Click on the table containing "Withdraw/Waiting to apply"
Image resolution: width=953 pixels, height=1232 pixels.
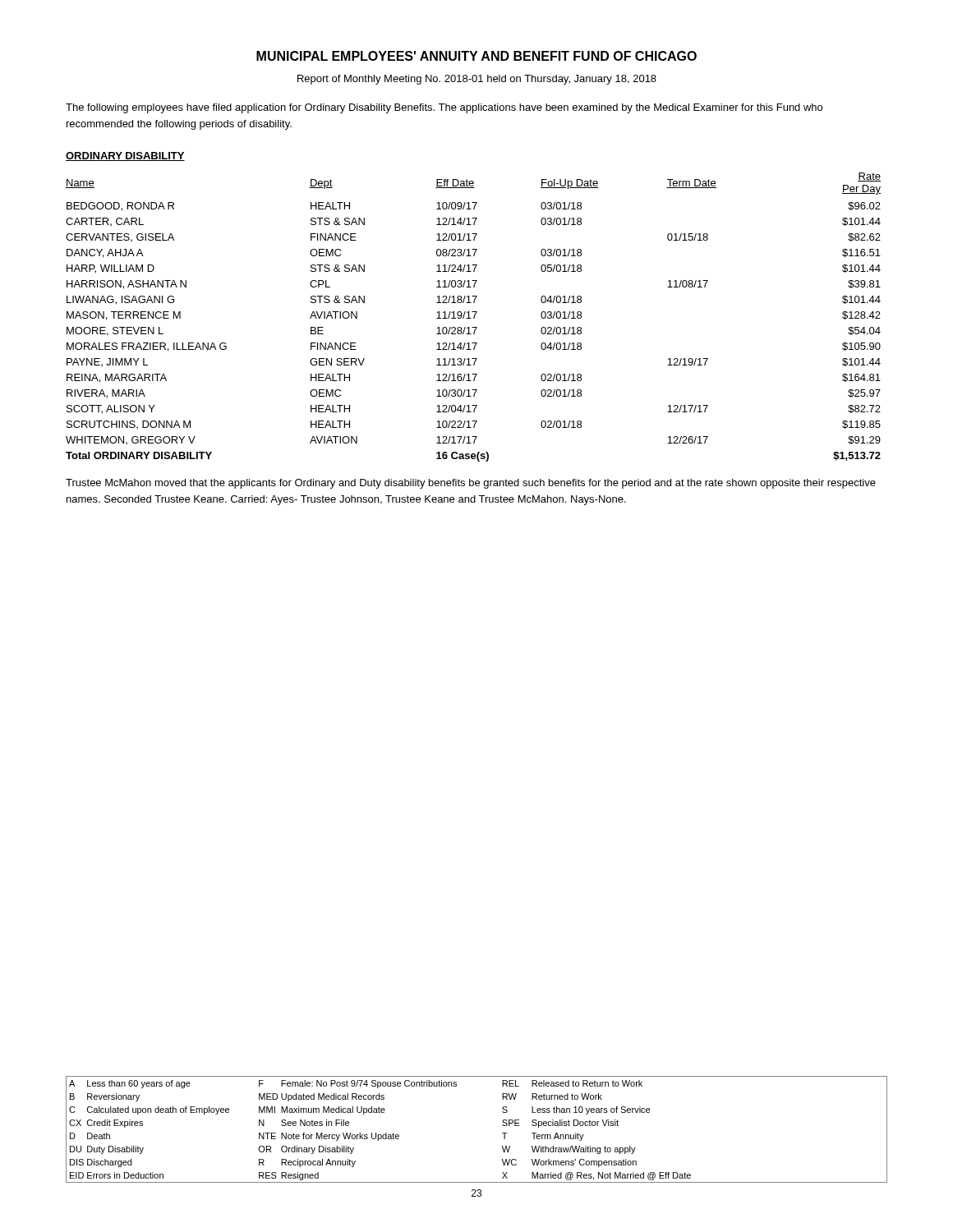476,1138
